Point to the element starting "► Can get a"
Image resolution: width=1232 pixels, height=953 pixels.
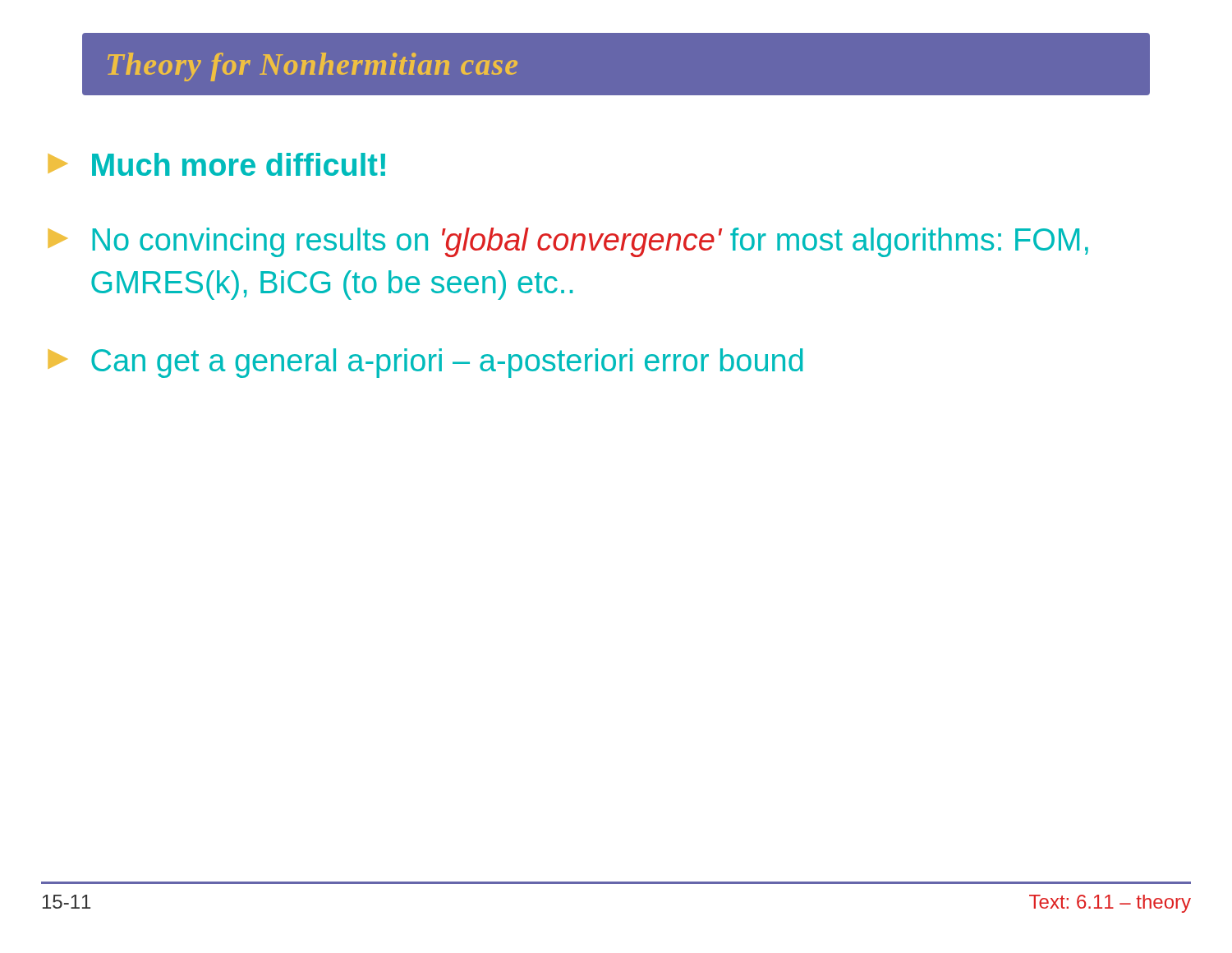pyautogui.click(x=616, y=361)
